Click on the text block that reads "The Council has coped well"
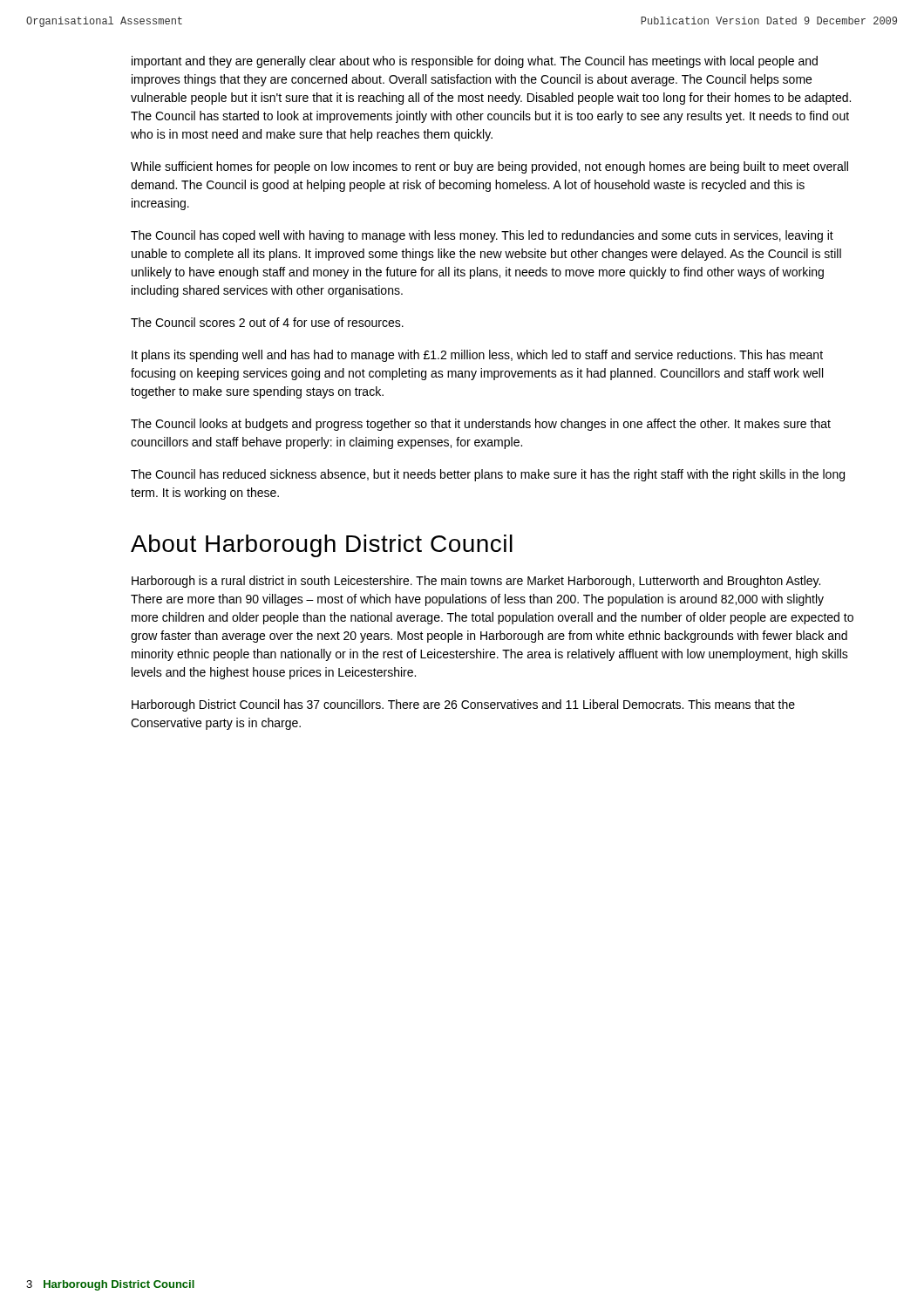The image size is (924, 1308). tap(486, 263)
